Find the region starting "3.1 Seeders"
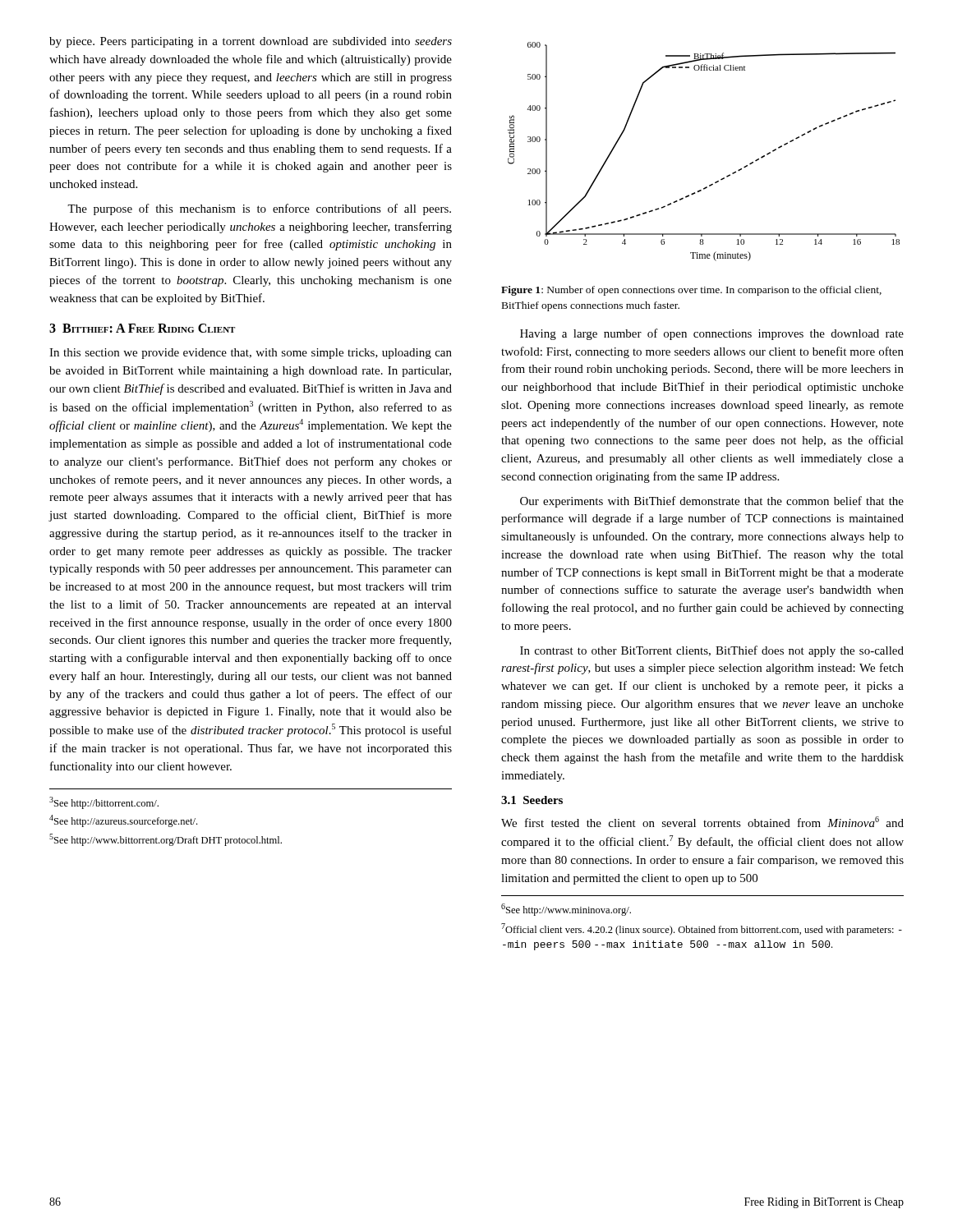953x1232 pixels. [532, 800]
